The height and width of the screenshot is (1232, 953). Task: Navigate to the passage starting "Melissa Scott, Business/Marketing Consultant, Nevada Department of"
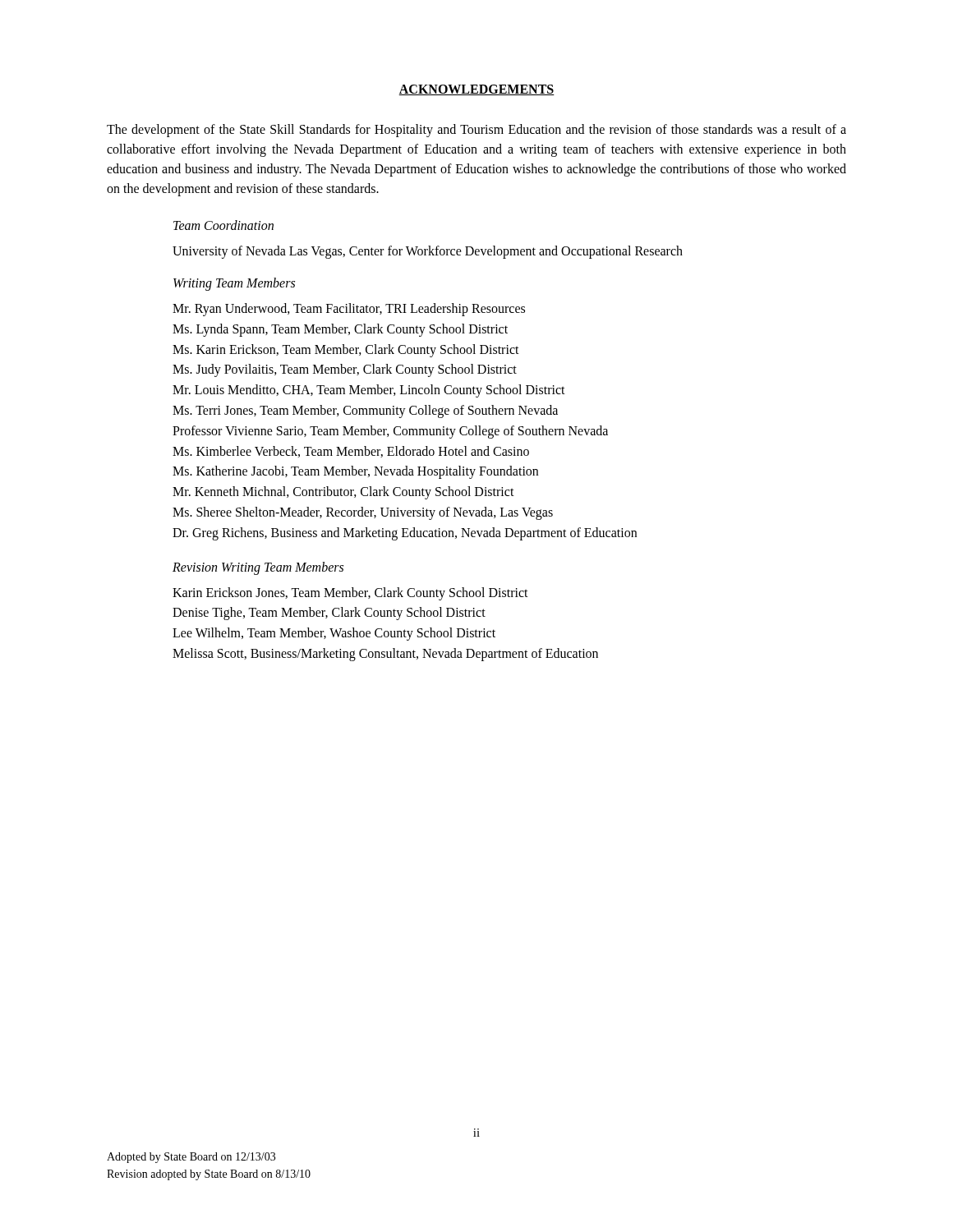click(x=386, y=653)
